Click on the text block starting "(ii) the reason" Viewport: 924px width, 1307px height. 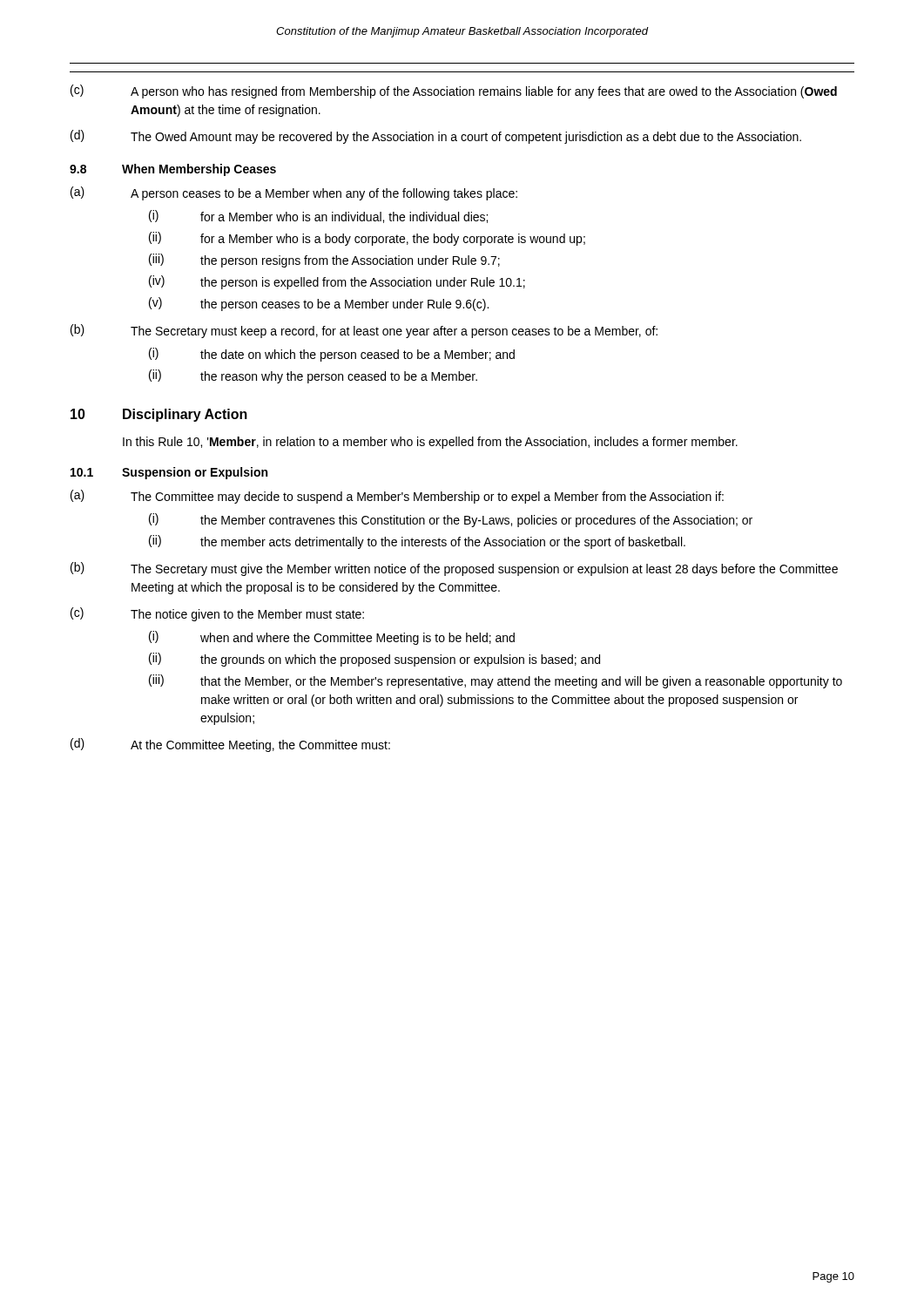coord(313,376)
